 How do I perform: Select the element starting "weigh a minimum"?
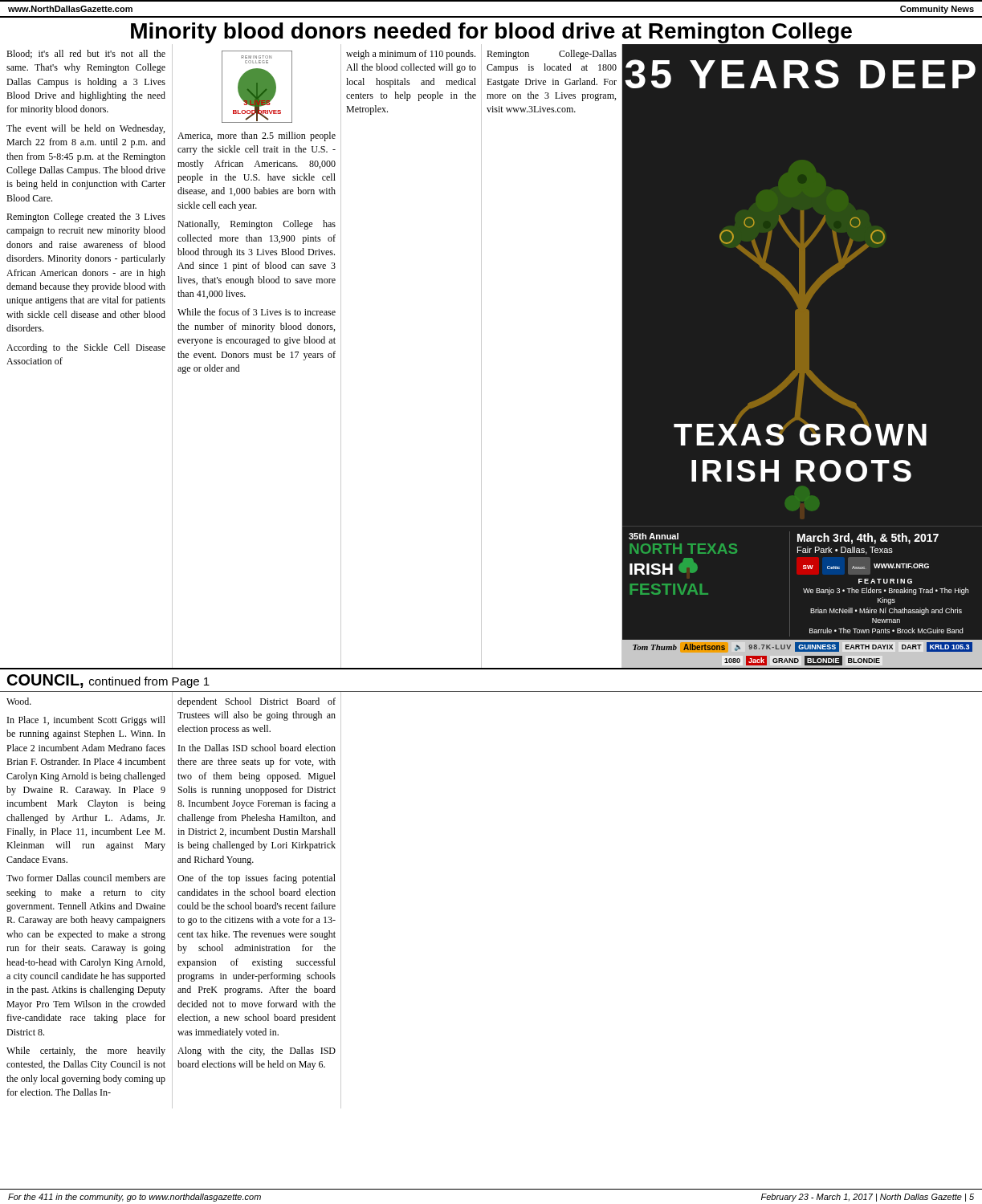pyautogui.click(x=411, y=82)
